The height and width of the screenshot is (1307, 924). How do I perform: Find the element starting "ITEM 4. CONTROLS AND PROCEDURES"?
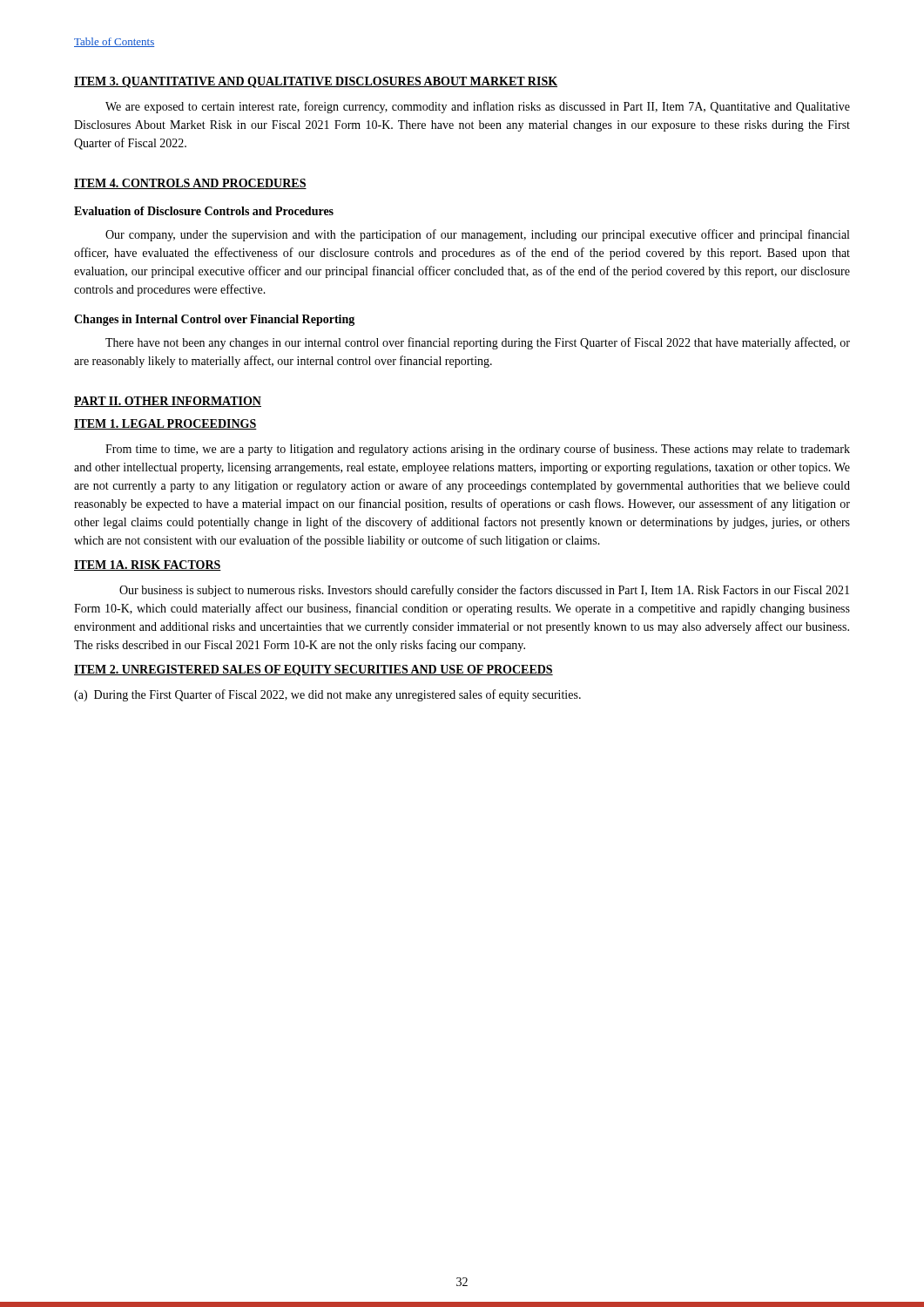click(x=190, y=183)
